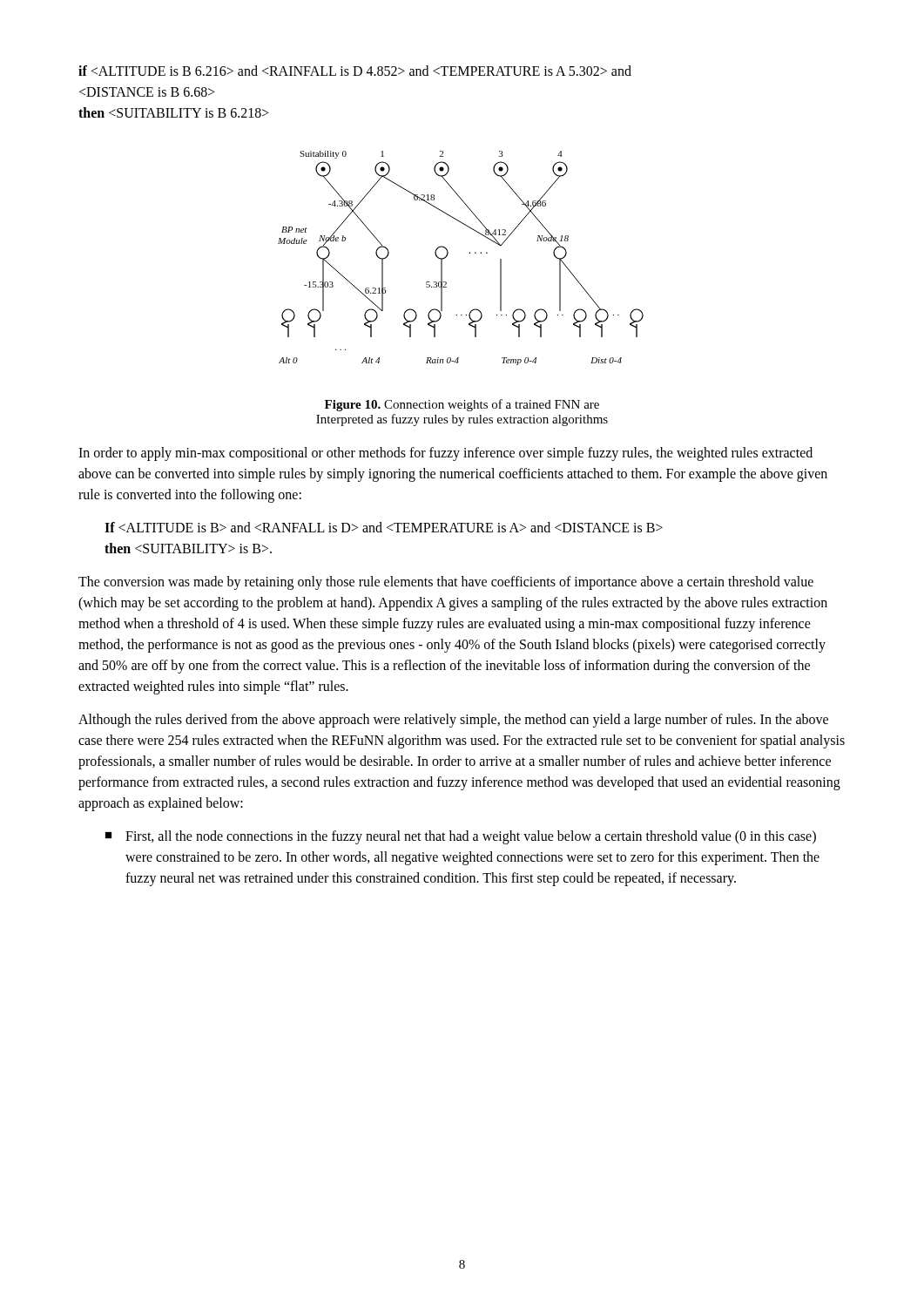Navigate to the text starting "Figure 10. Connection weights of a trained FNN"
The height and width of the screenshot is (1307, 924).
(x=462, y=412)
